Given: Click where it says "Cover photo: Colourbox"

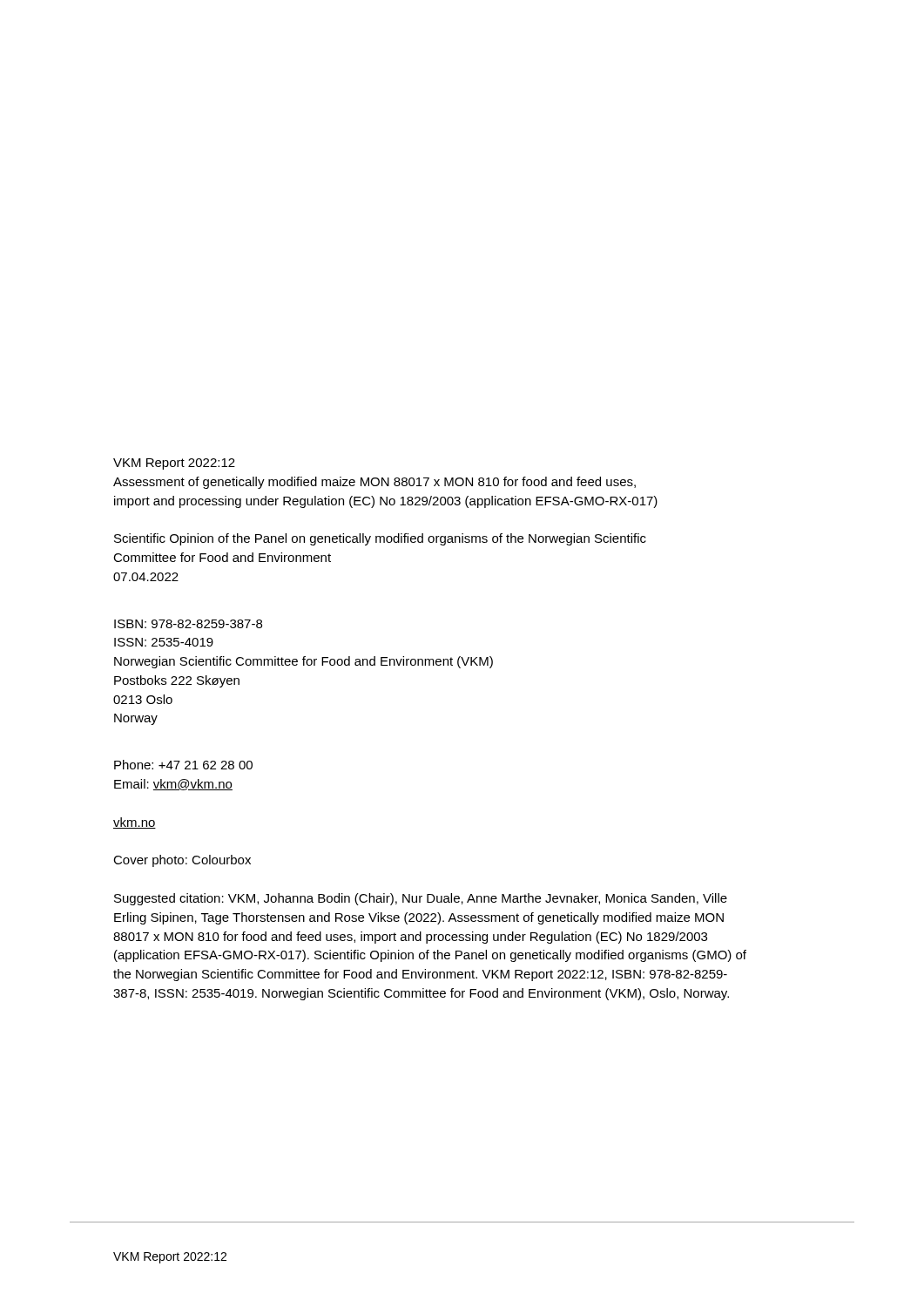Looking at the screenshot, I should (182, 861).
